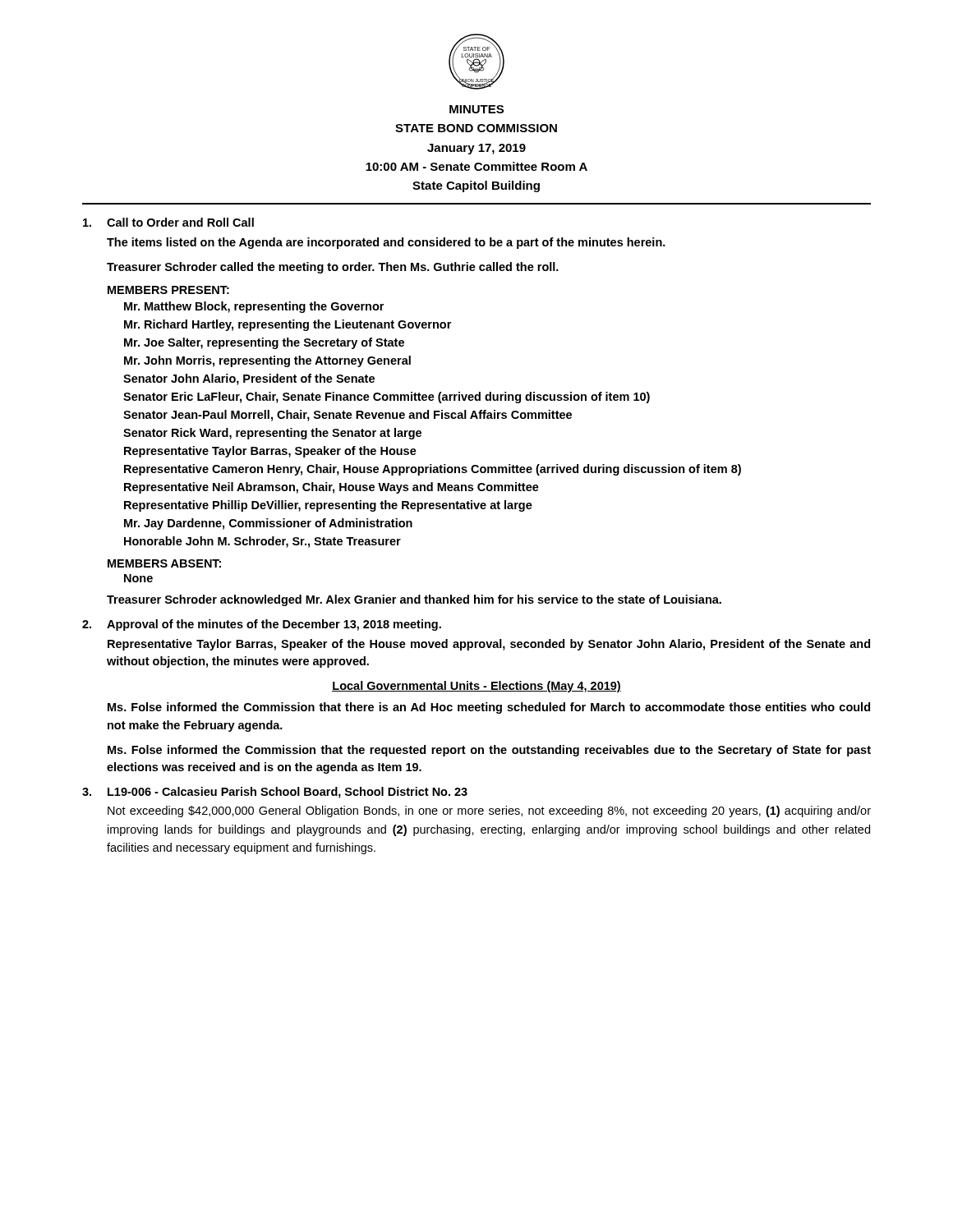This screenshot has width=953, height=1232.
Task: Where is the passage that starts "Senator Jean-Paul Morrell, Chair, Senate"?
Action: pos(348,415)
